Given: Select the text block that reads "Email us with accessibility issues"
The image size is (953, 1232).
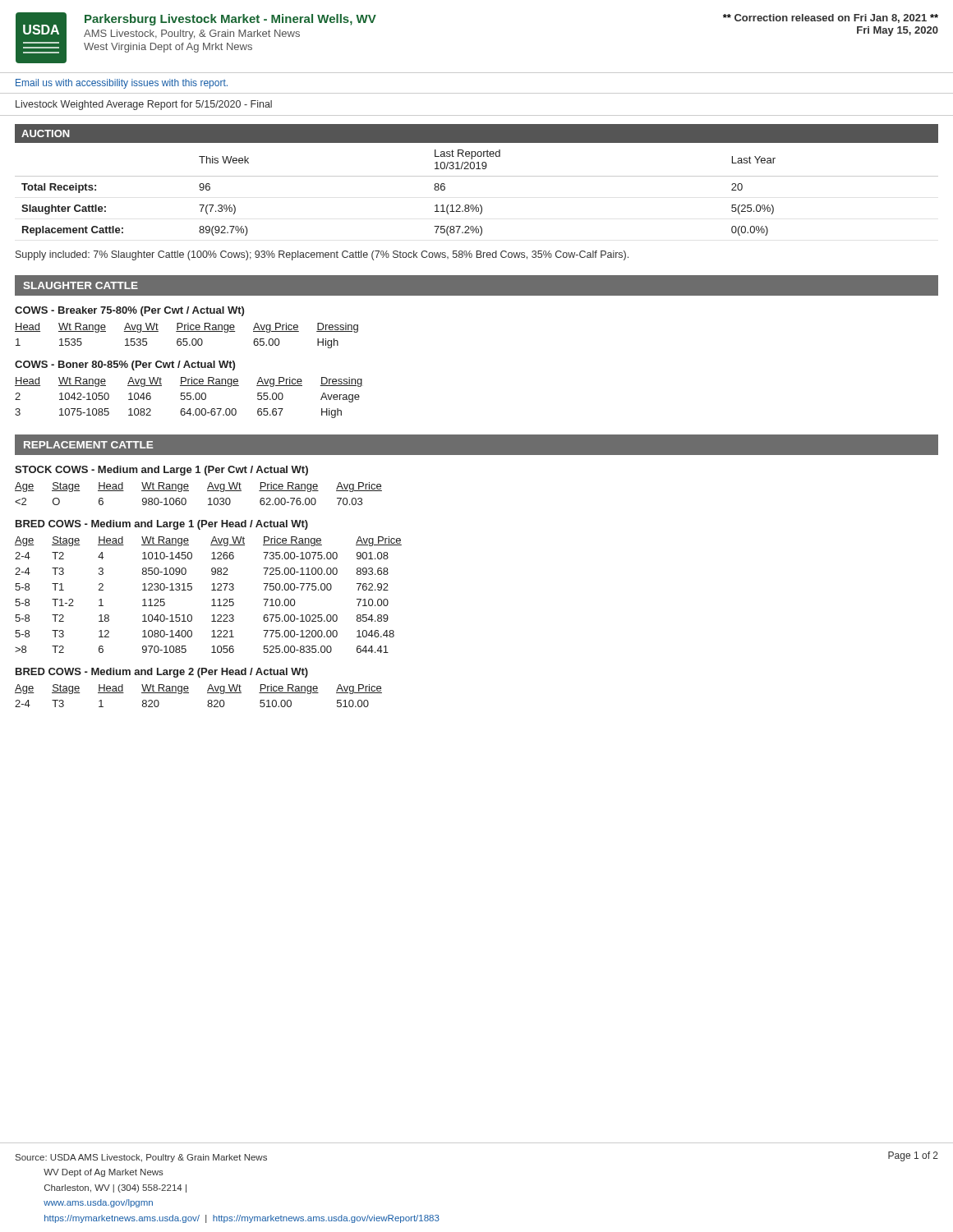Looking at the screenshot, I should [122, 83].
